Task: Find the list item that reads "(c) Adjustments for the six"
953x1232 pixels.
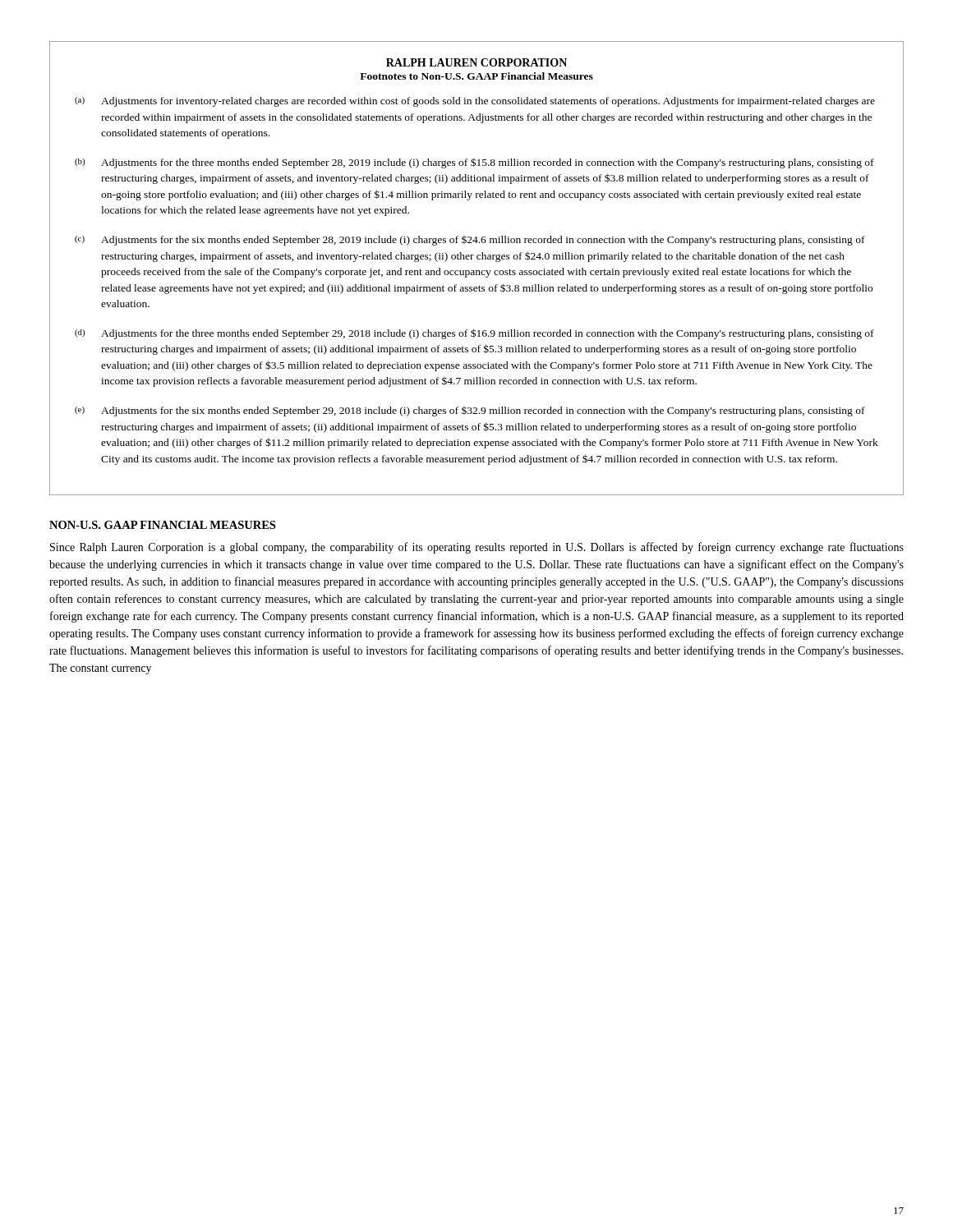Action: 476,272
